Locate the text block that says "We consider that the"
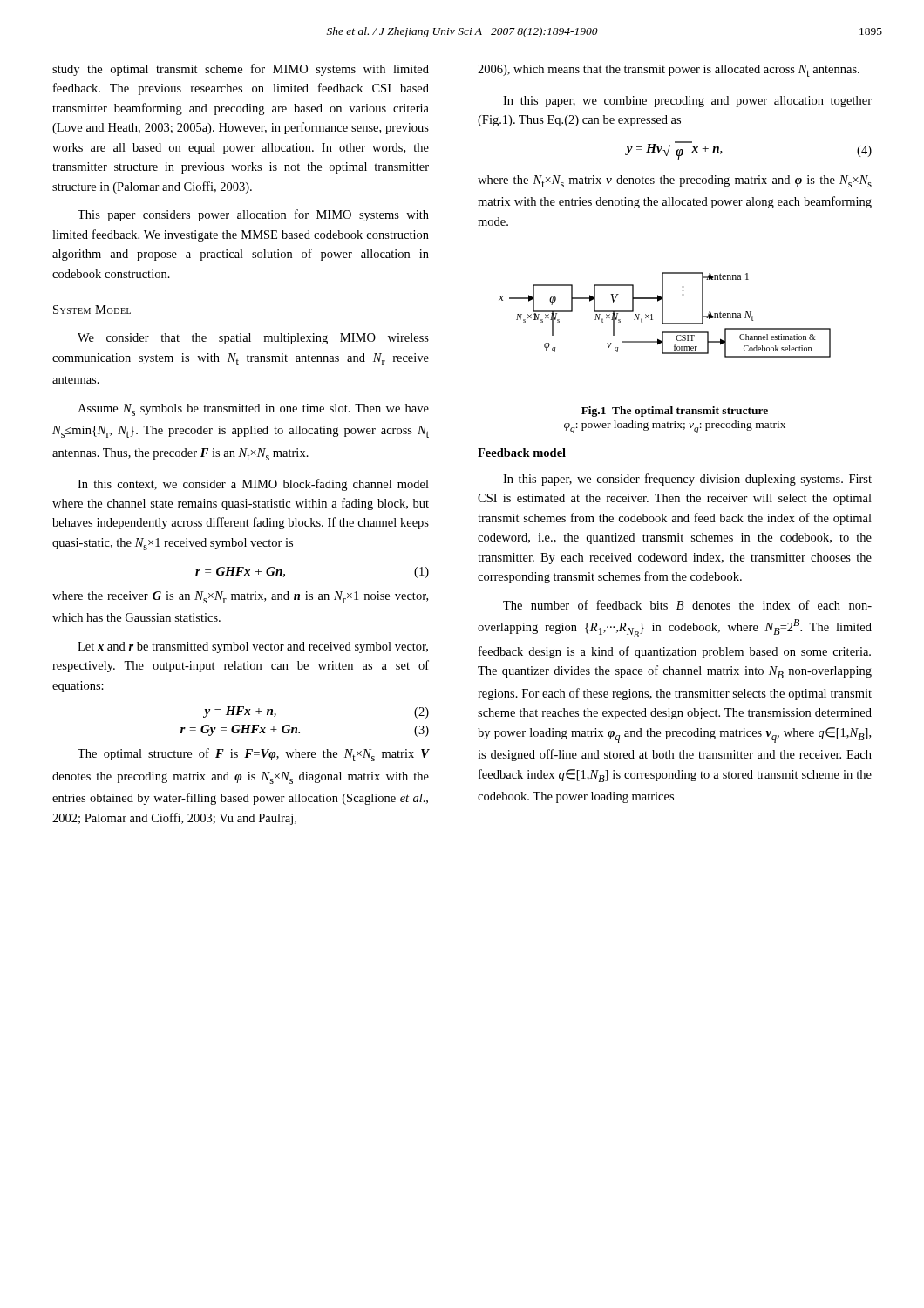Image resolution: width=924 pixels, height=1308 pixels. (241, 359)
